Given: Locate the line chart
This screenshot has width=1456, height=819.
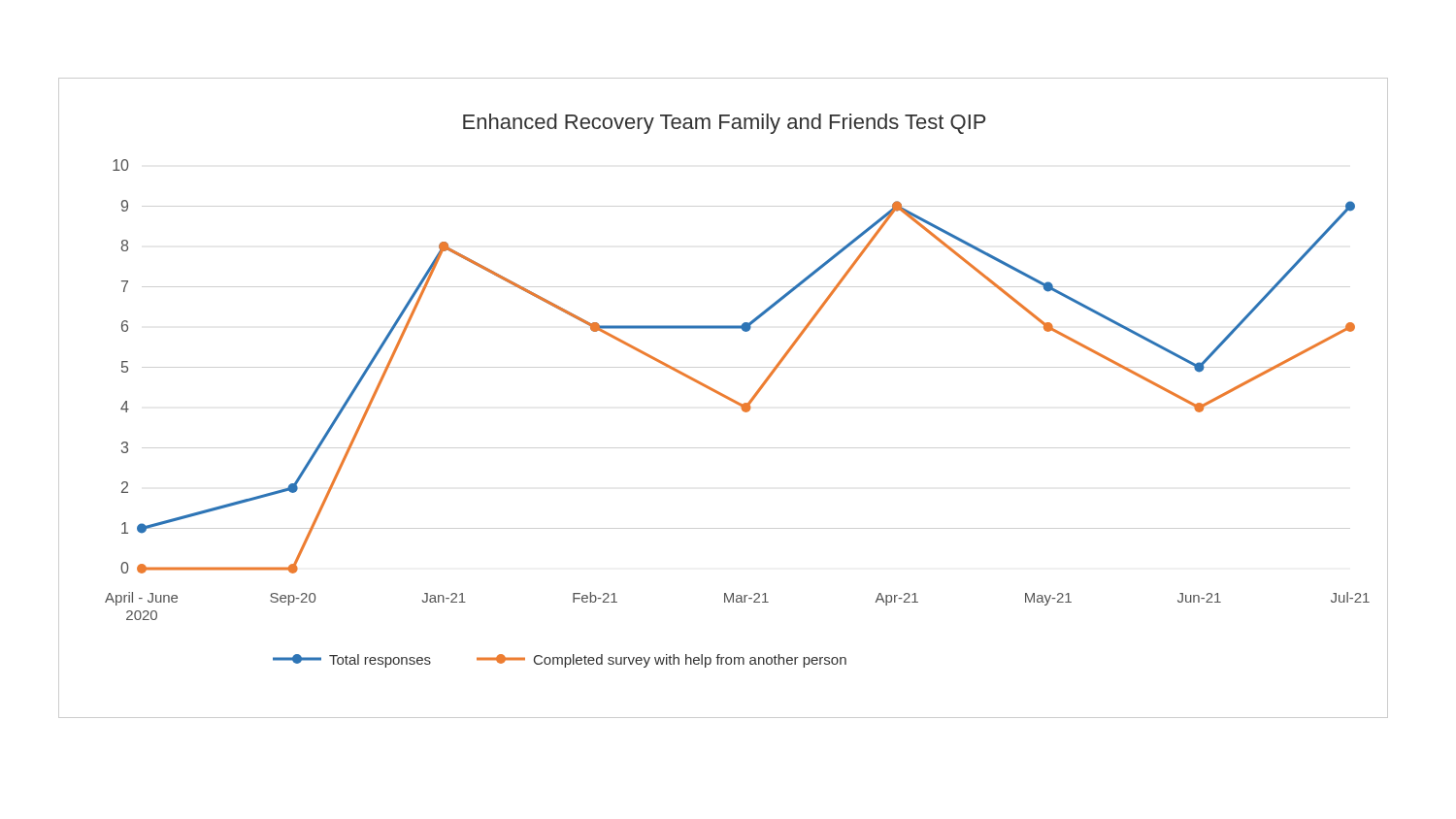Looking at the screenshot, I should [x=723, y=398].
